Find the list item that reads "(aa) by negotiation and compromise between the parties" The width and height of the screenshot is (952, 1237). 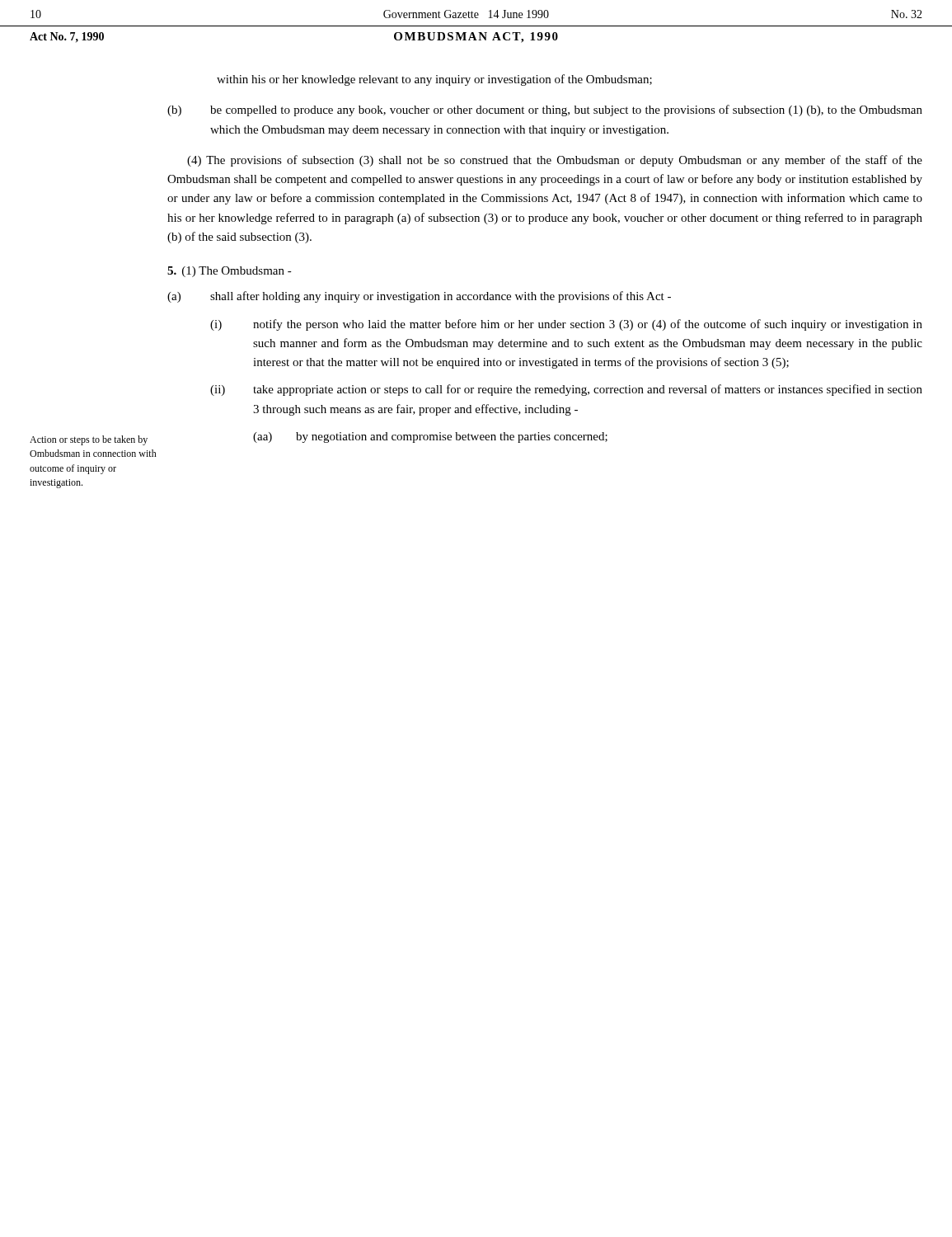click(x=588, y=437)
